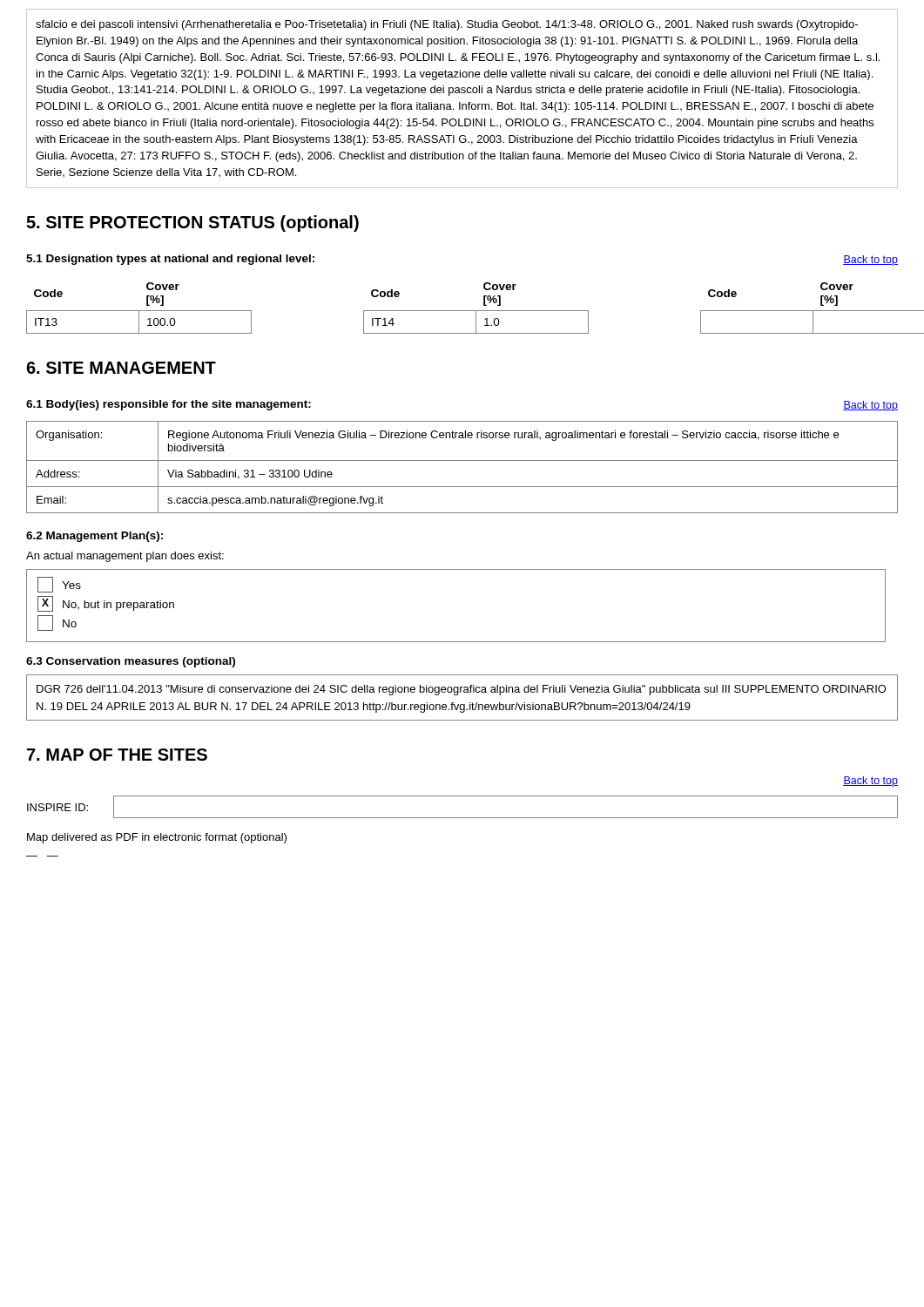Screen dimensions: 1307x924
Task: Find the text starting "X No, but in"
Action: click(106, 604)
